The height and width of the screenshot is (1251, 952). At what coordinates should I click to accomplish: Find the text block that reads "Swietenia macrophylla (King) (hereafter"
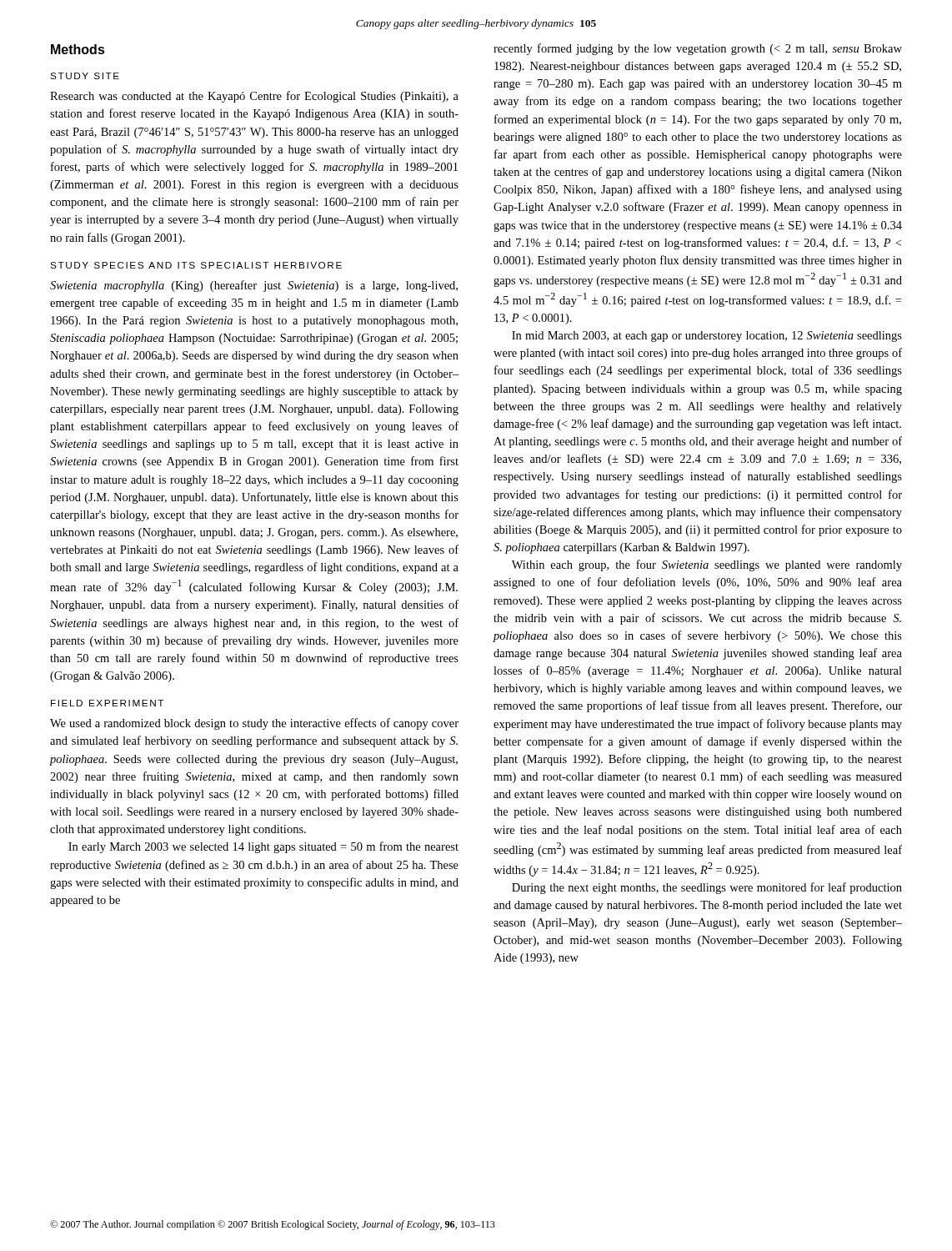254,481
